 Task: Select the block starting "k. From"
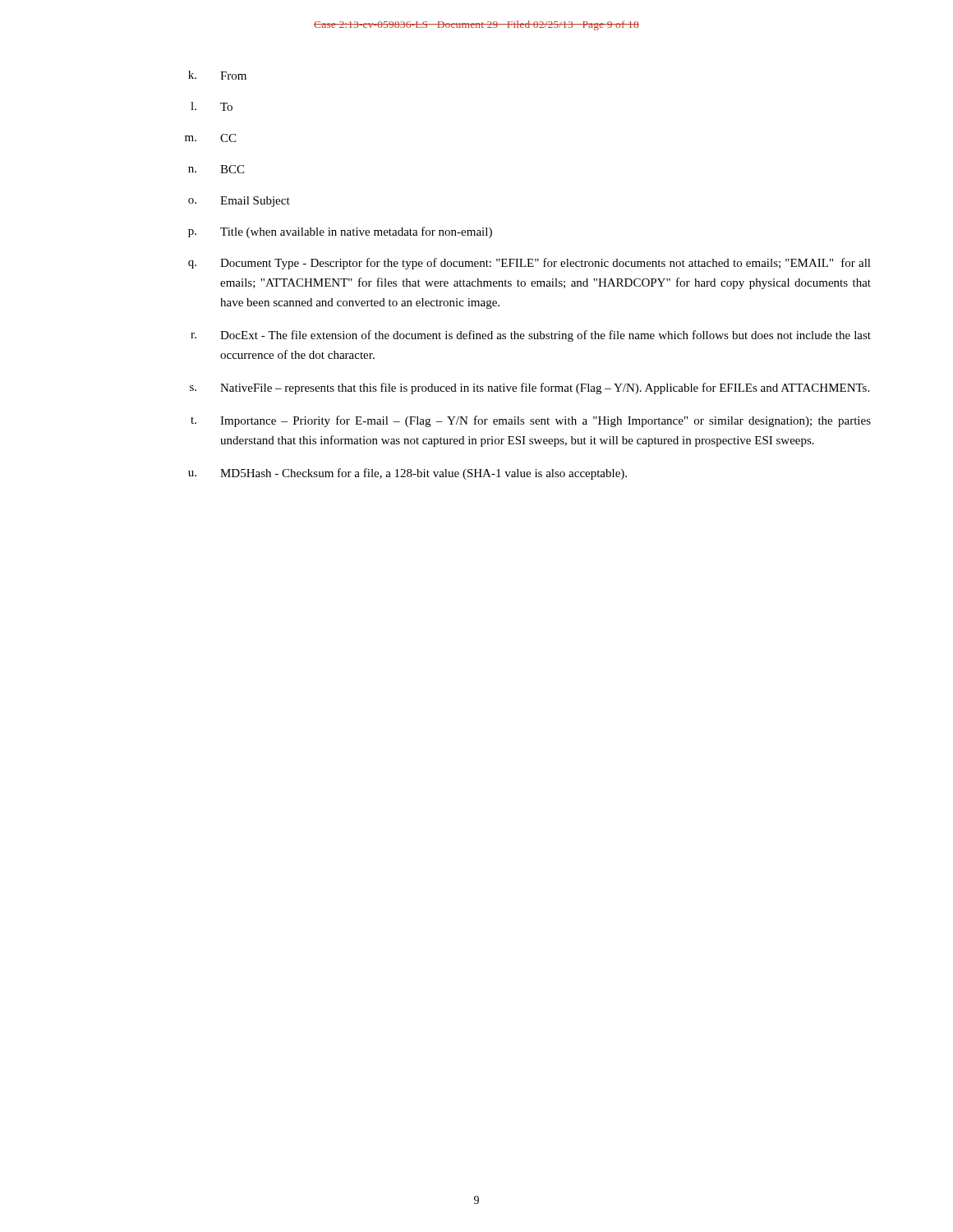(234, 74)
